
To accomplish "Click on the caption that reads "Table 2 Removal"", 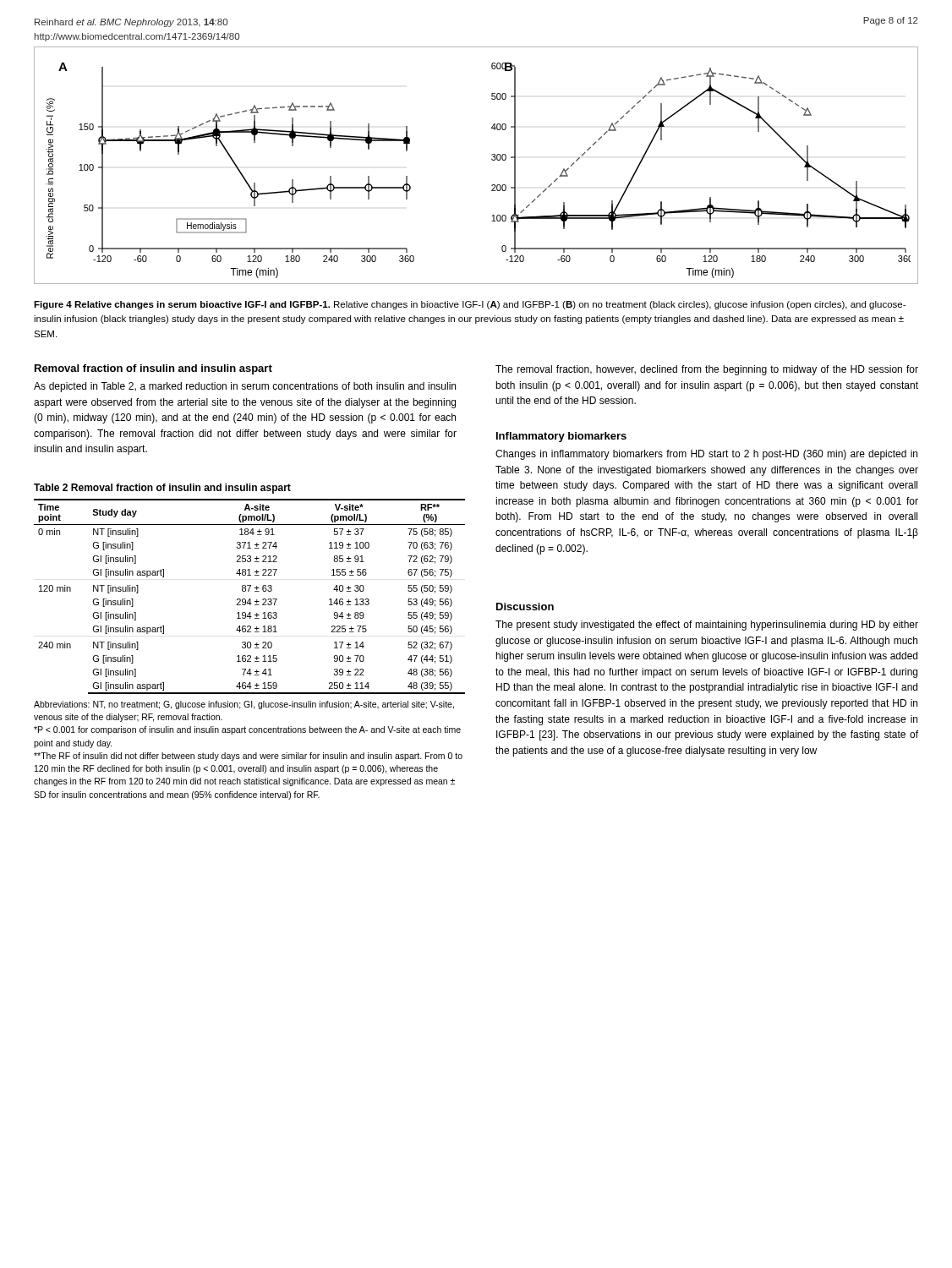I will tap(162, 488).
